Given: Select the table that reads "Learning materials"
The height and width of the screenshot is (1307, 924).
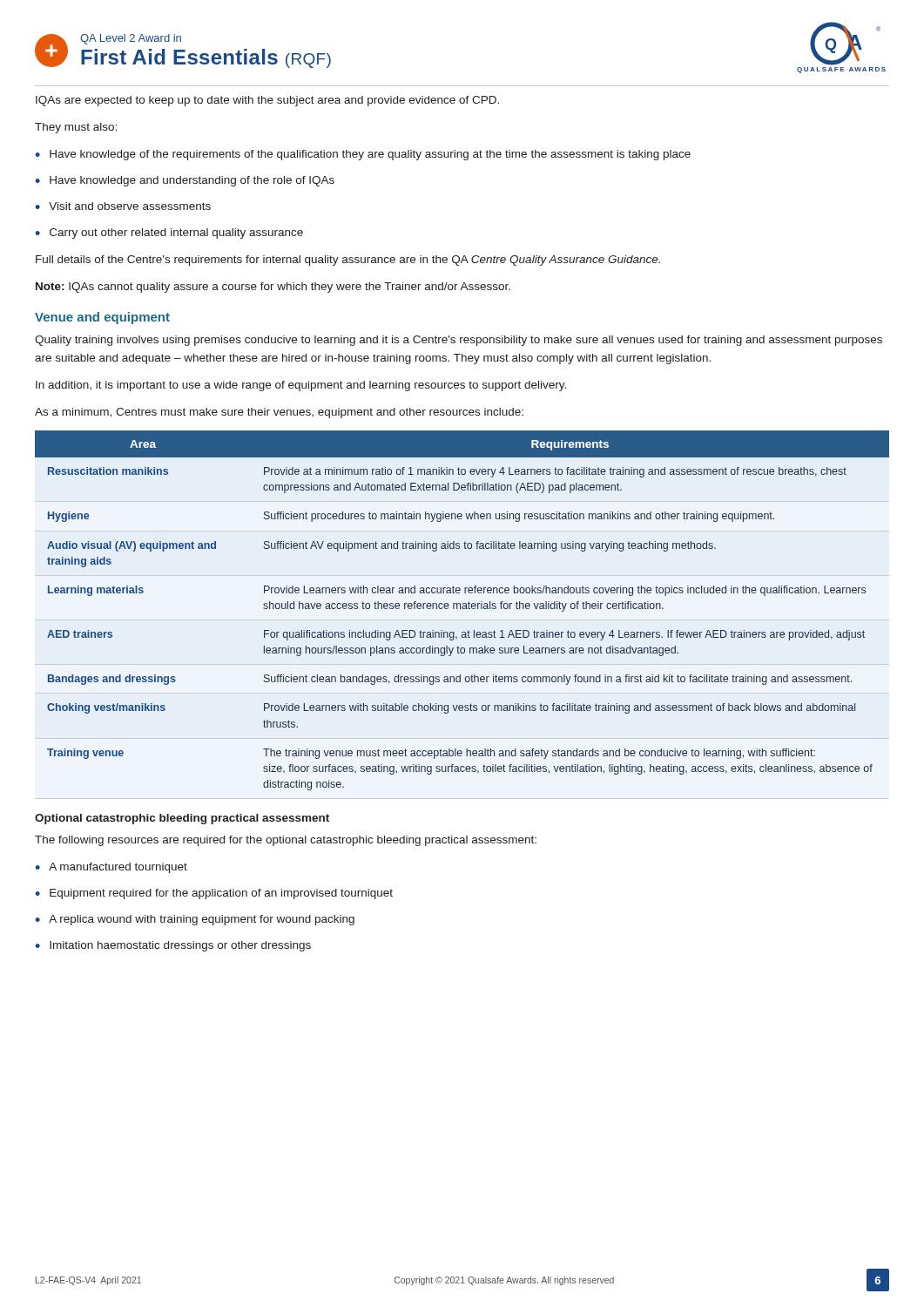Looking at the screenshot, I should click(x=462, y=615).
